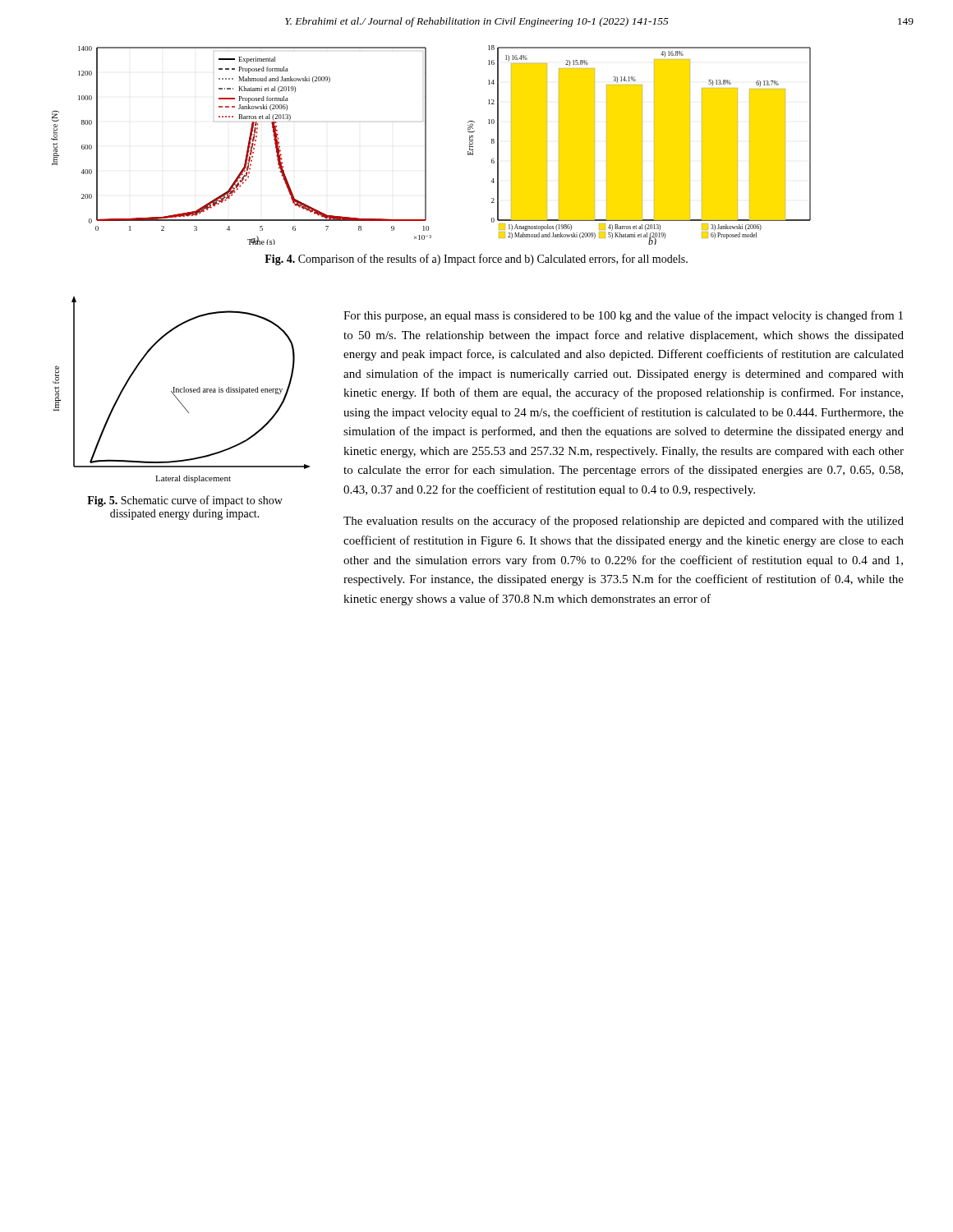Locate the element starting "For this purpose,"

624,403
